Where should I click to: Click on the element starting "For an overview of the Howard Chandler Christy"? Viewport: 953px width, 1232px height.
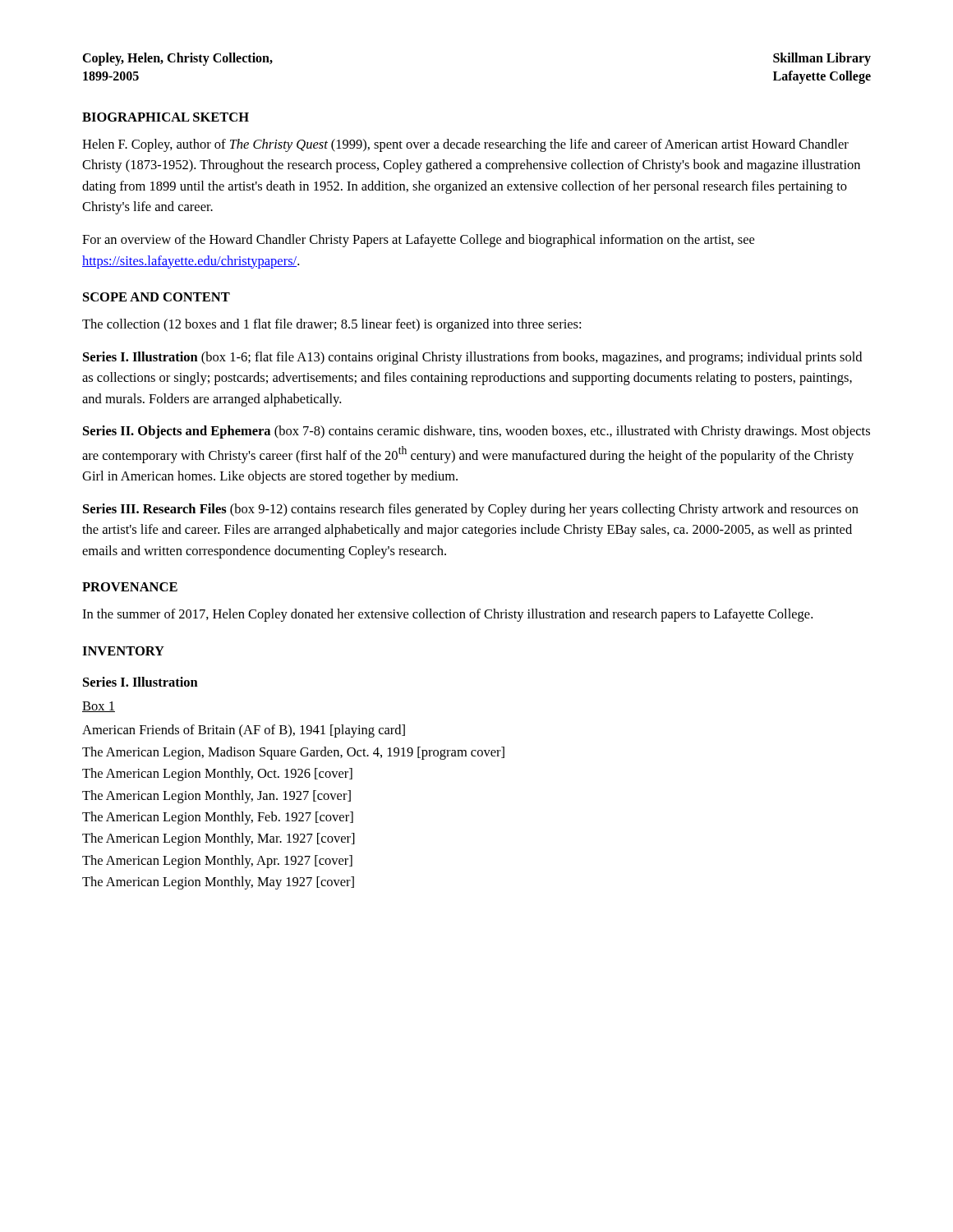[419, 250]
